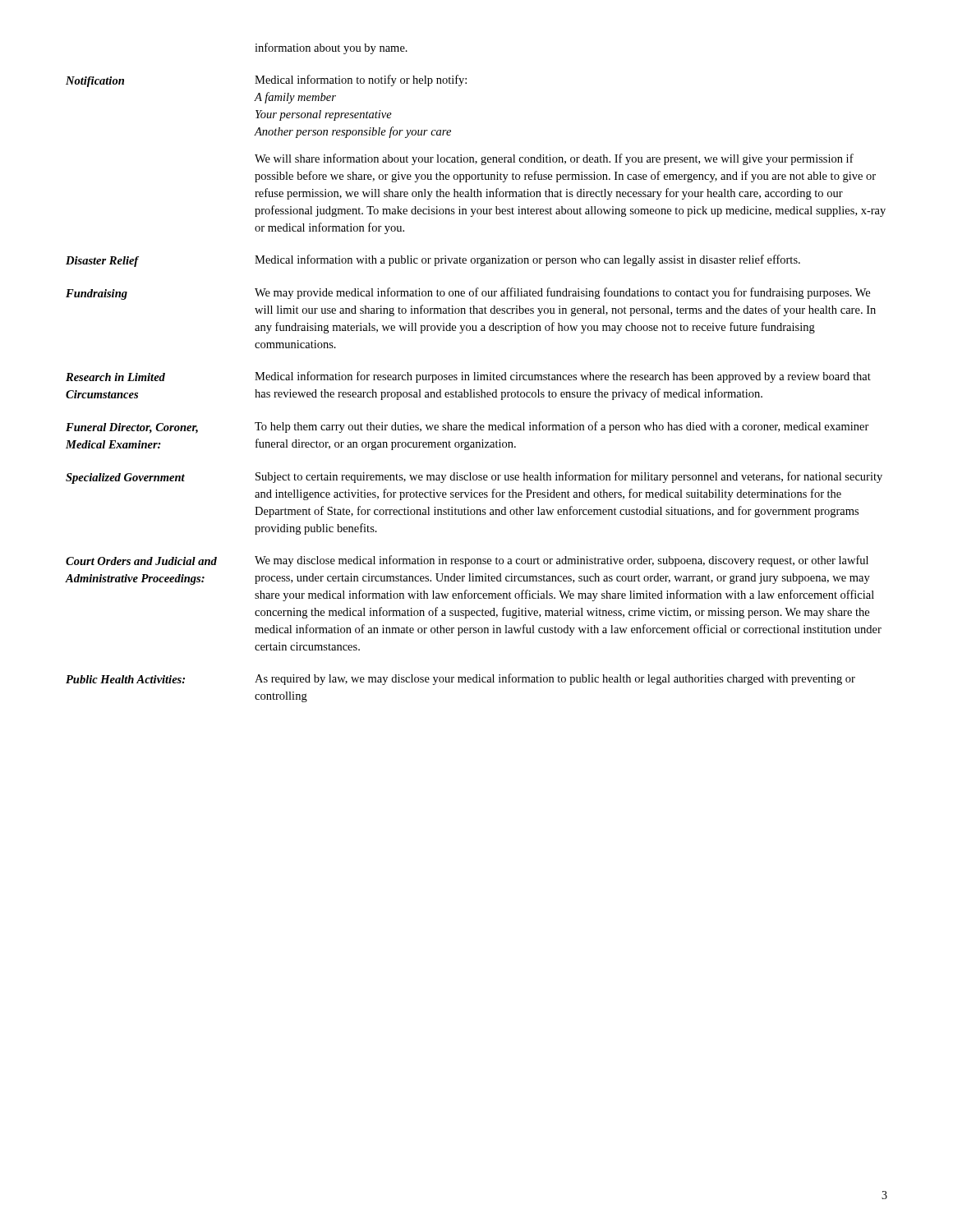The width and height of the screenshot is (953, 1232).
Task: Point to the region starting "Medical information to notify or help notify: A"
Action: (361, 106)
